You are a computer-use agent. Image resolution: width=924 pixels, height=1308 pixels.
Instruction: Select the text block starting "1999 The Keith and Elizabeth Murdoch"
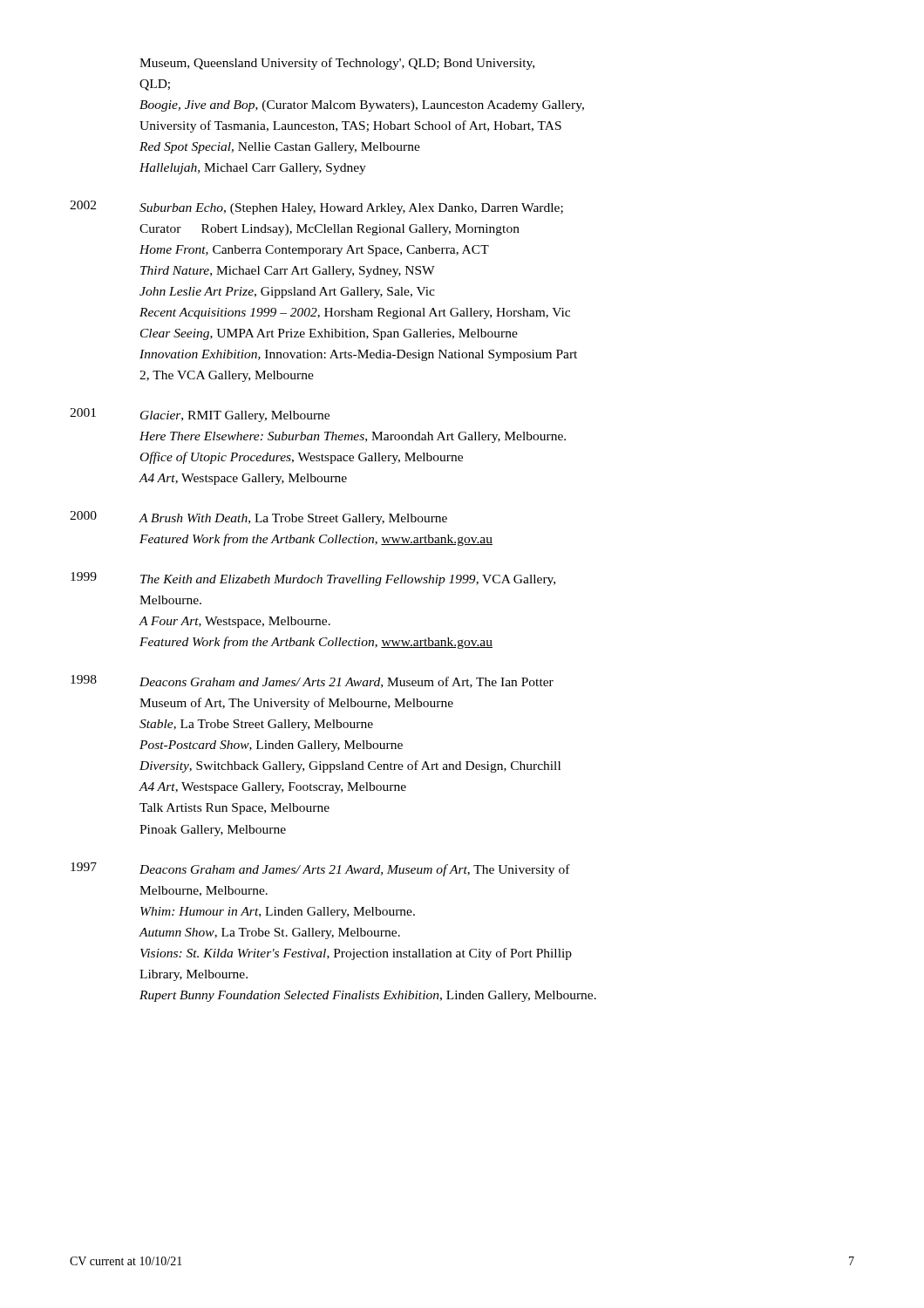[313, 579]
